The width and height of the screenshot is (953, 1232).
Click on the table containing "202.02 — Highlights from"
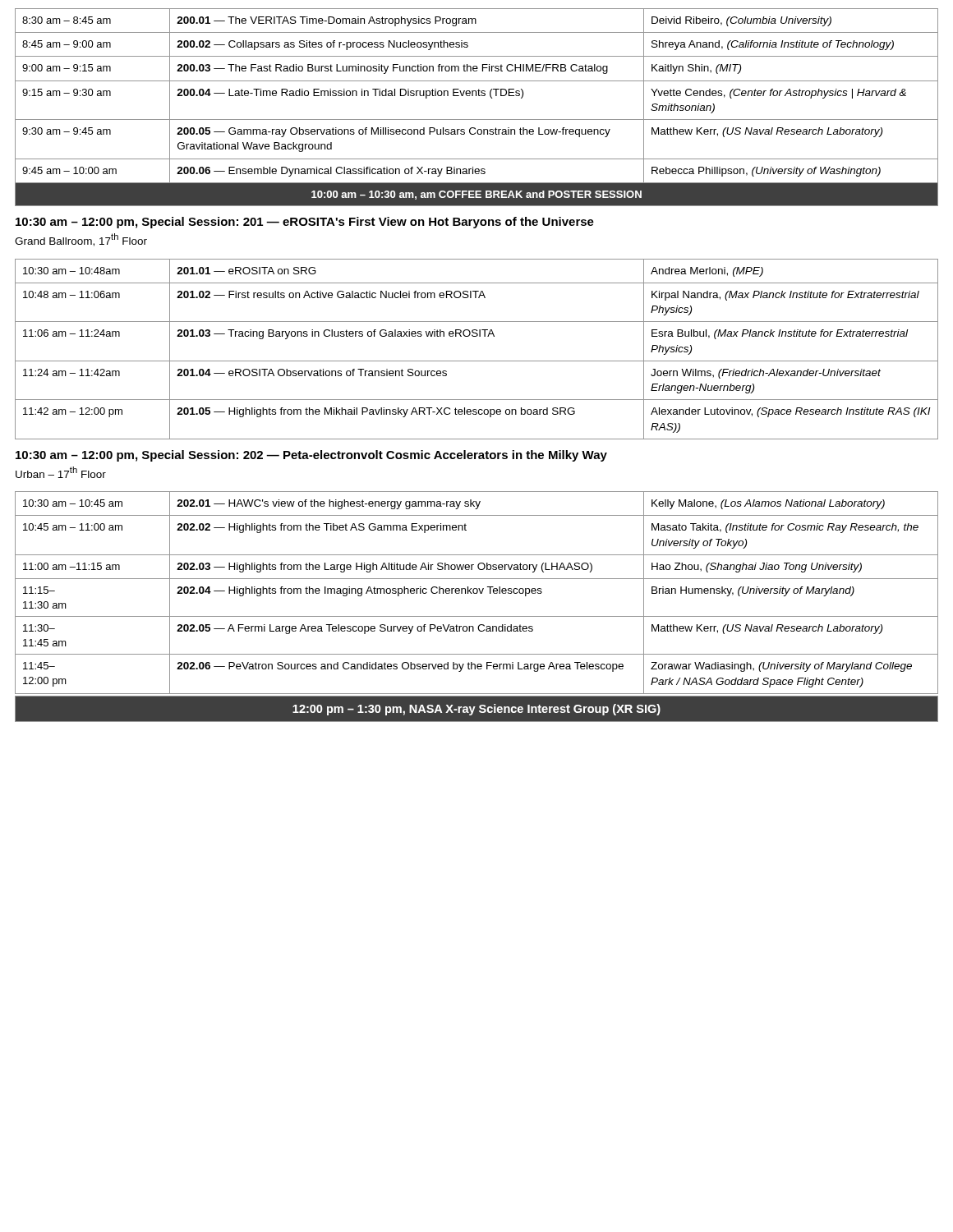[x=476, y=593]
